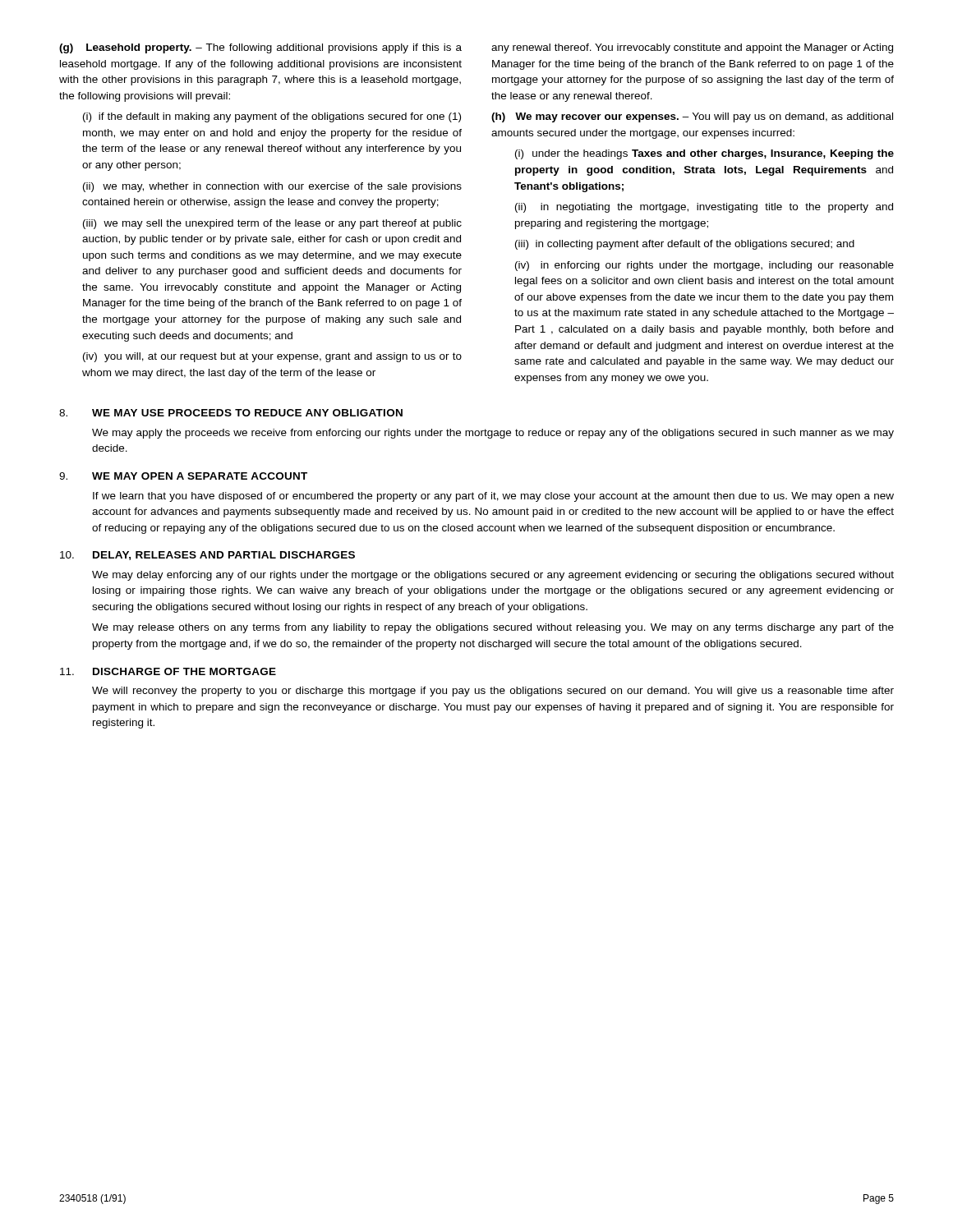Click on the block starting "(iii) in collecting"
The height and width of the screenshot is (1232, 953).
(x=684, y=244)
